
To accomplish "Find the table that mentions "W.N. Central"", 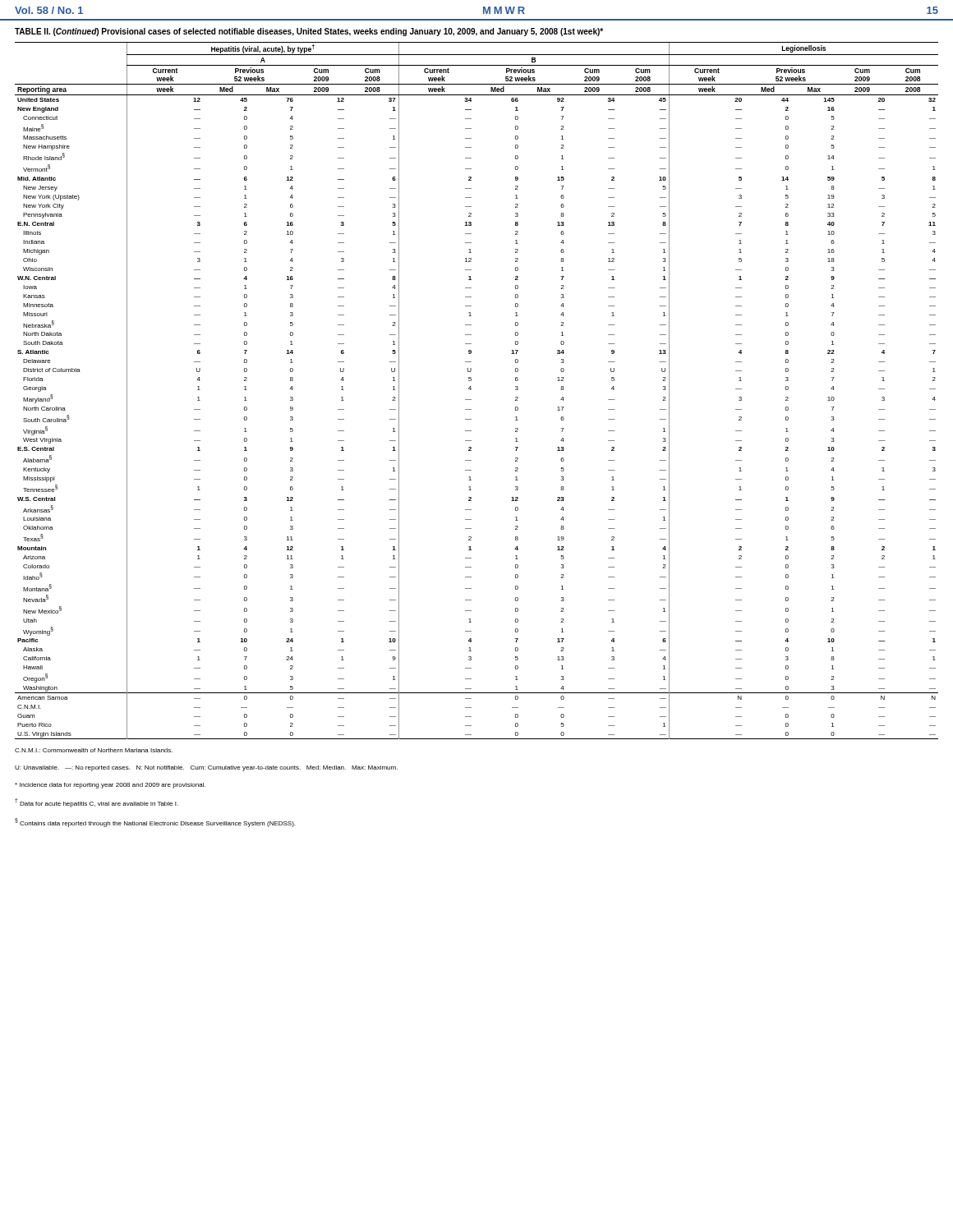I will [x=476, y=391].
